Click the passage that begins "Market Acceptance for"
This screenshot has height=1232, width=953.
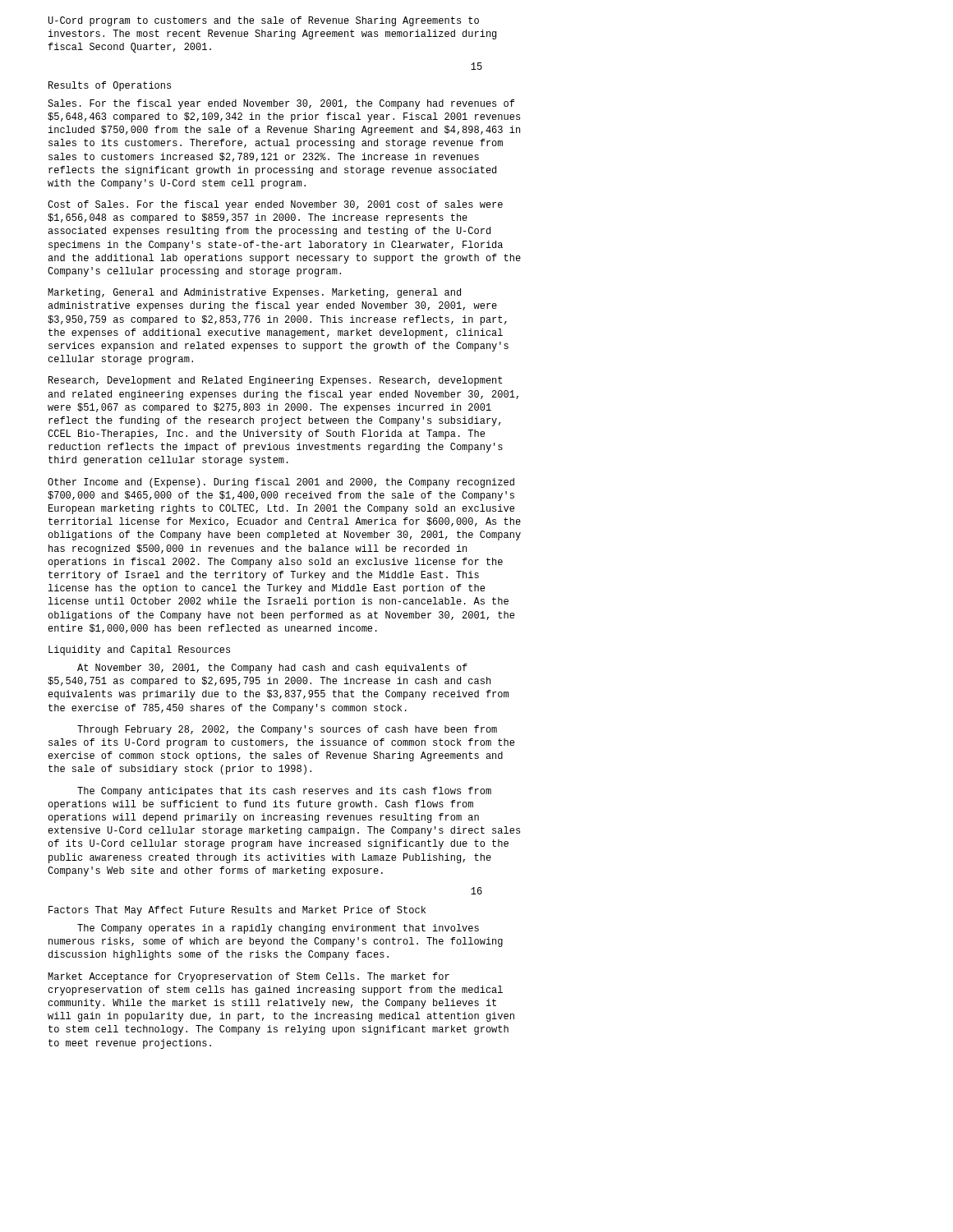[281, 1010]
